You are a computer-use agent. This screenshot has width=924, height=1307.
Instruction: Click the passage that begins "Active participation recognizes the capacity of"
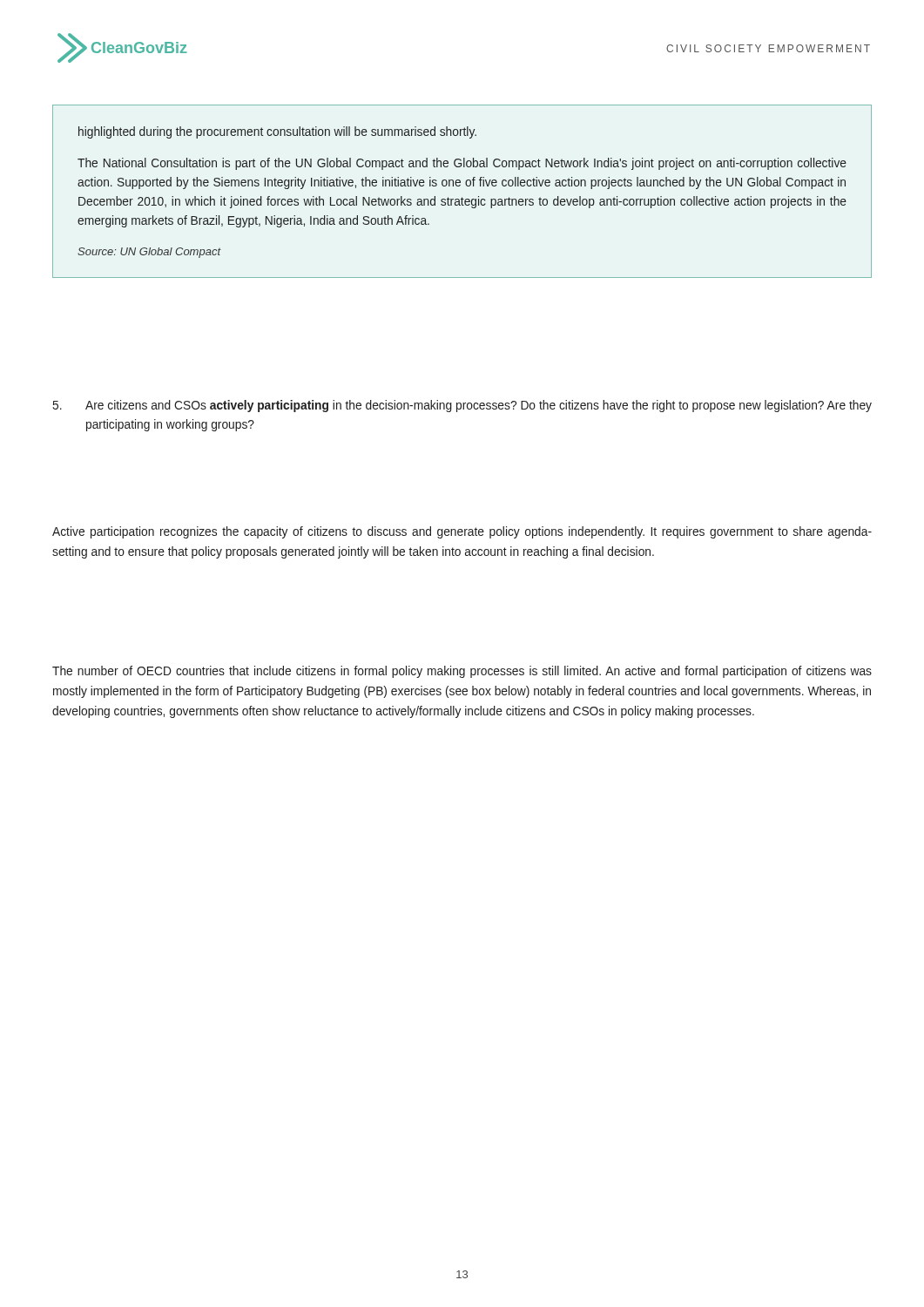tap(462, 542)
